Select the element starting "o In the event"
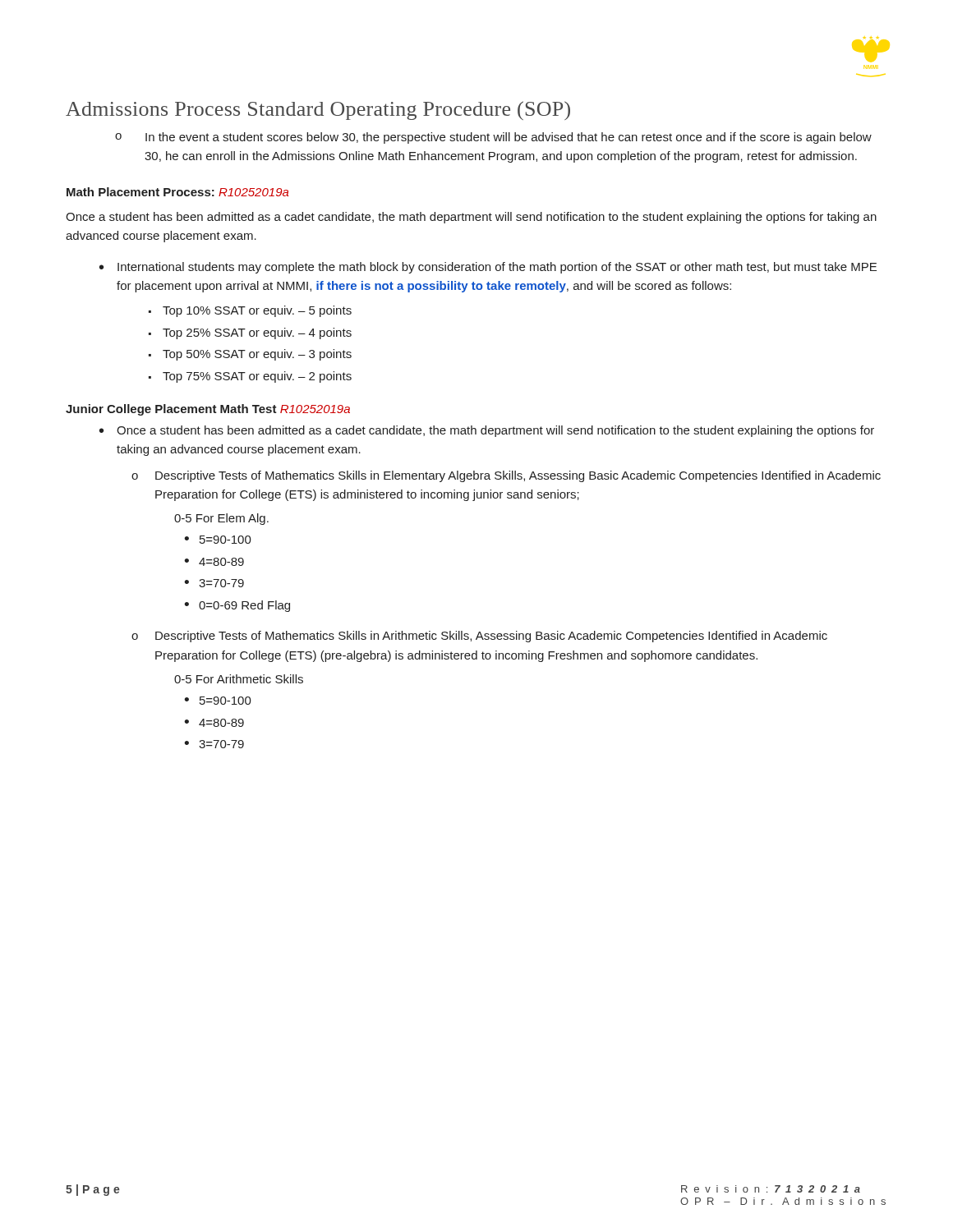Viewport: 953px width, 1232px height. [x=501, y=147]
